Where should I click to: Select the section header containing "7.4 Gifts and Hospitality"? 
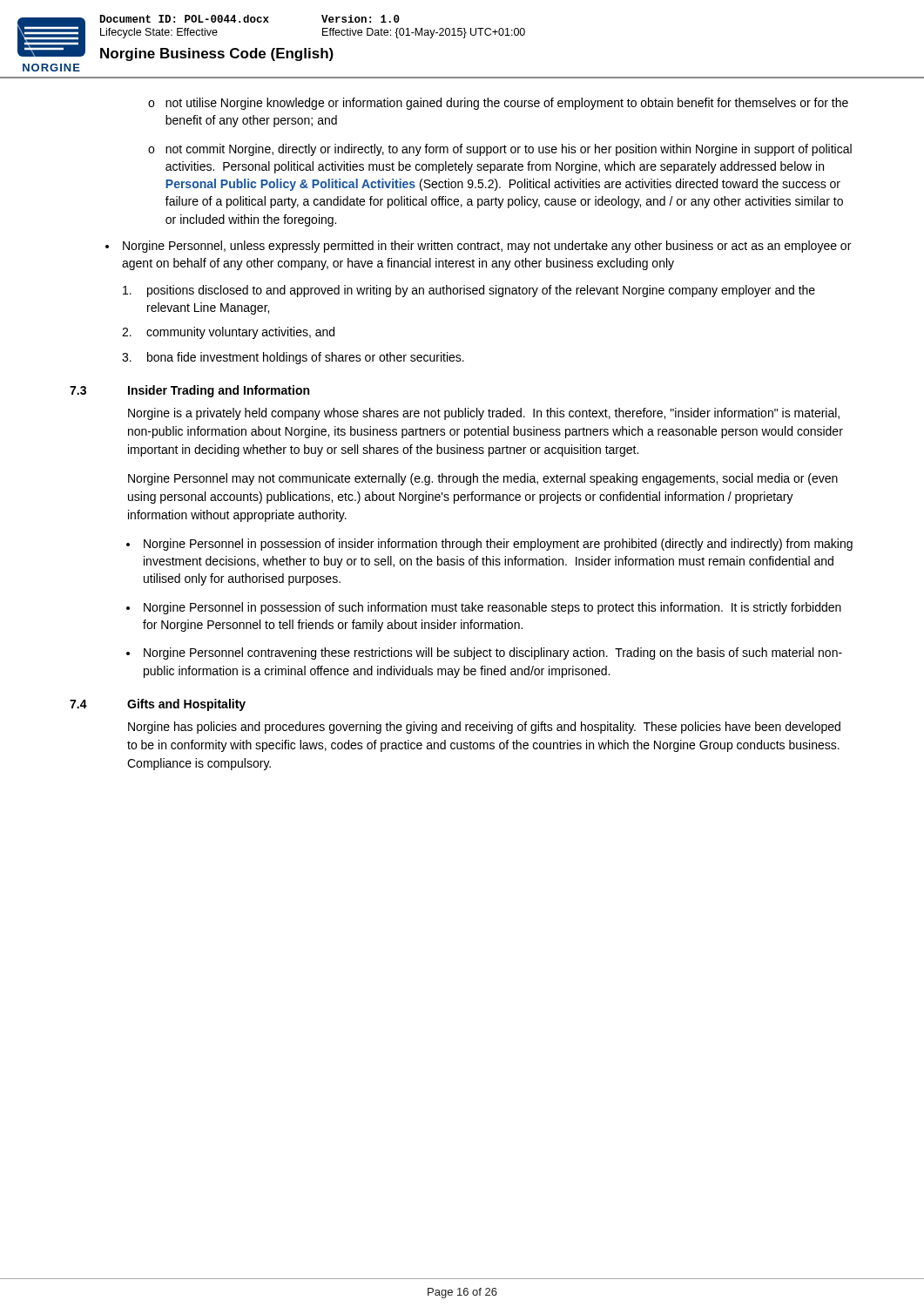click(158, 704)
